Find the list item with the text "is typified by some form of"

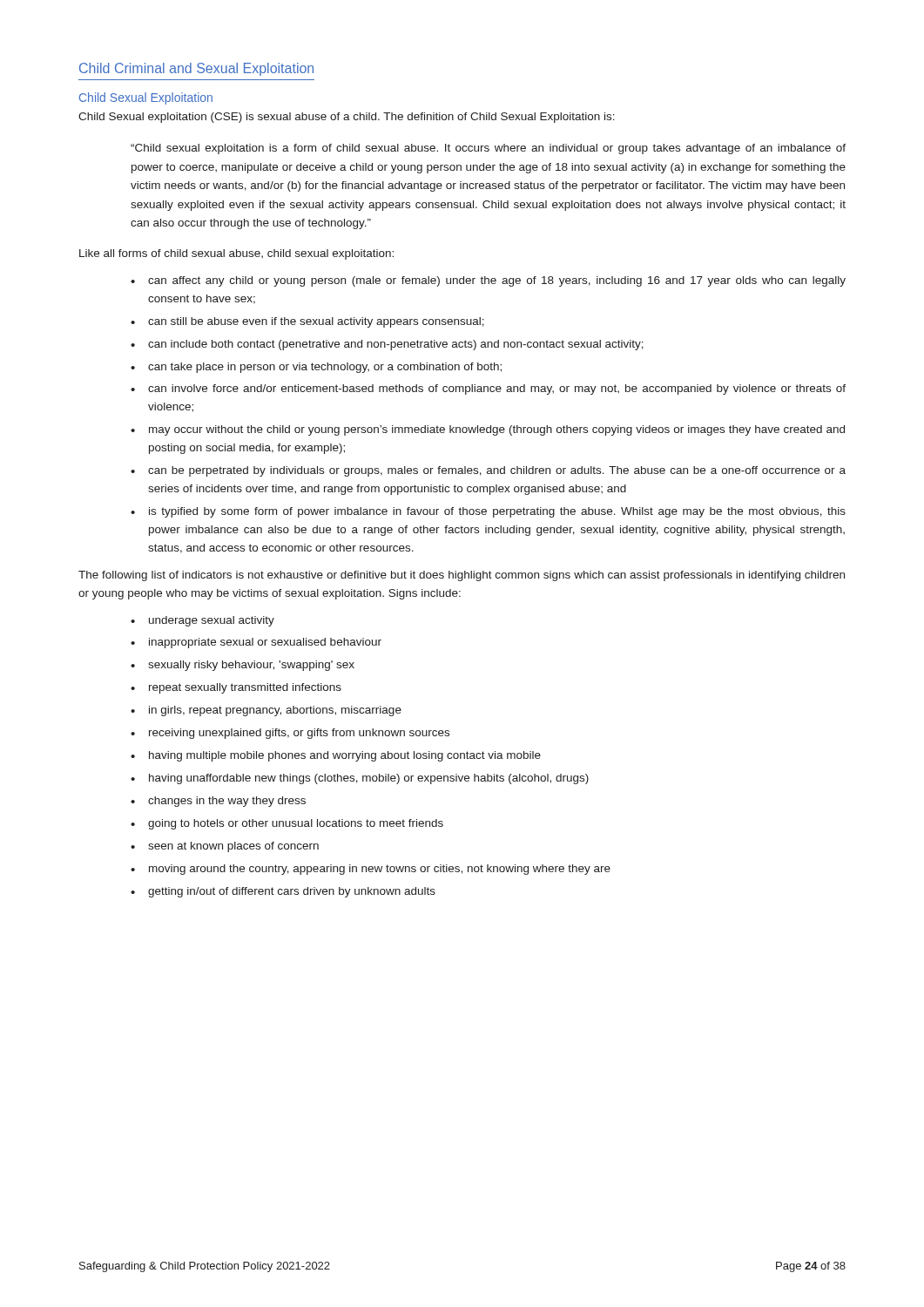click(497, 529)
